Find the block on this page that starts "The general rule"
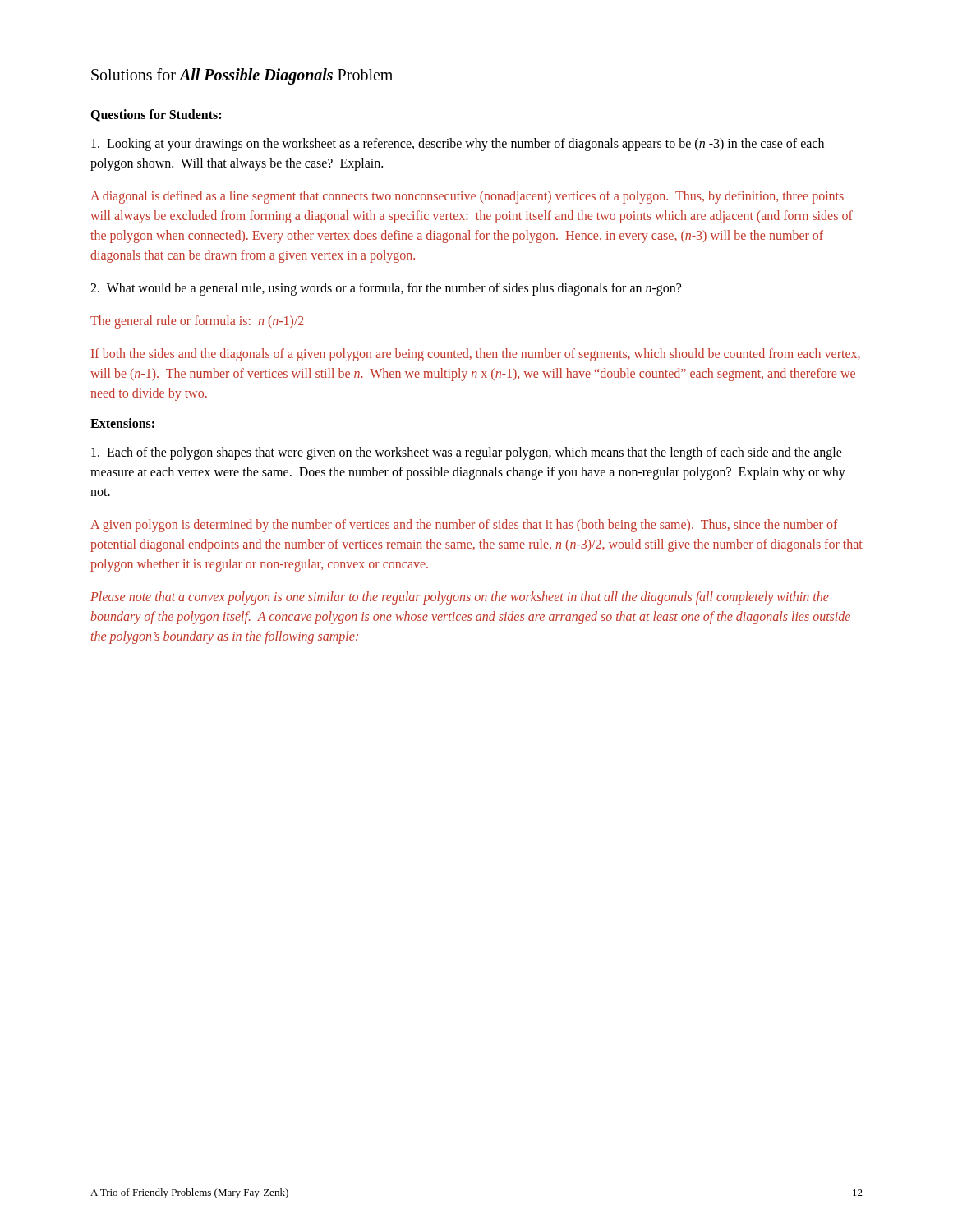 click(197, 321)
